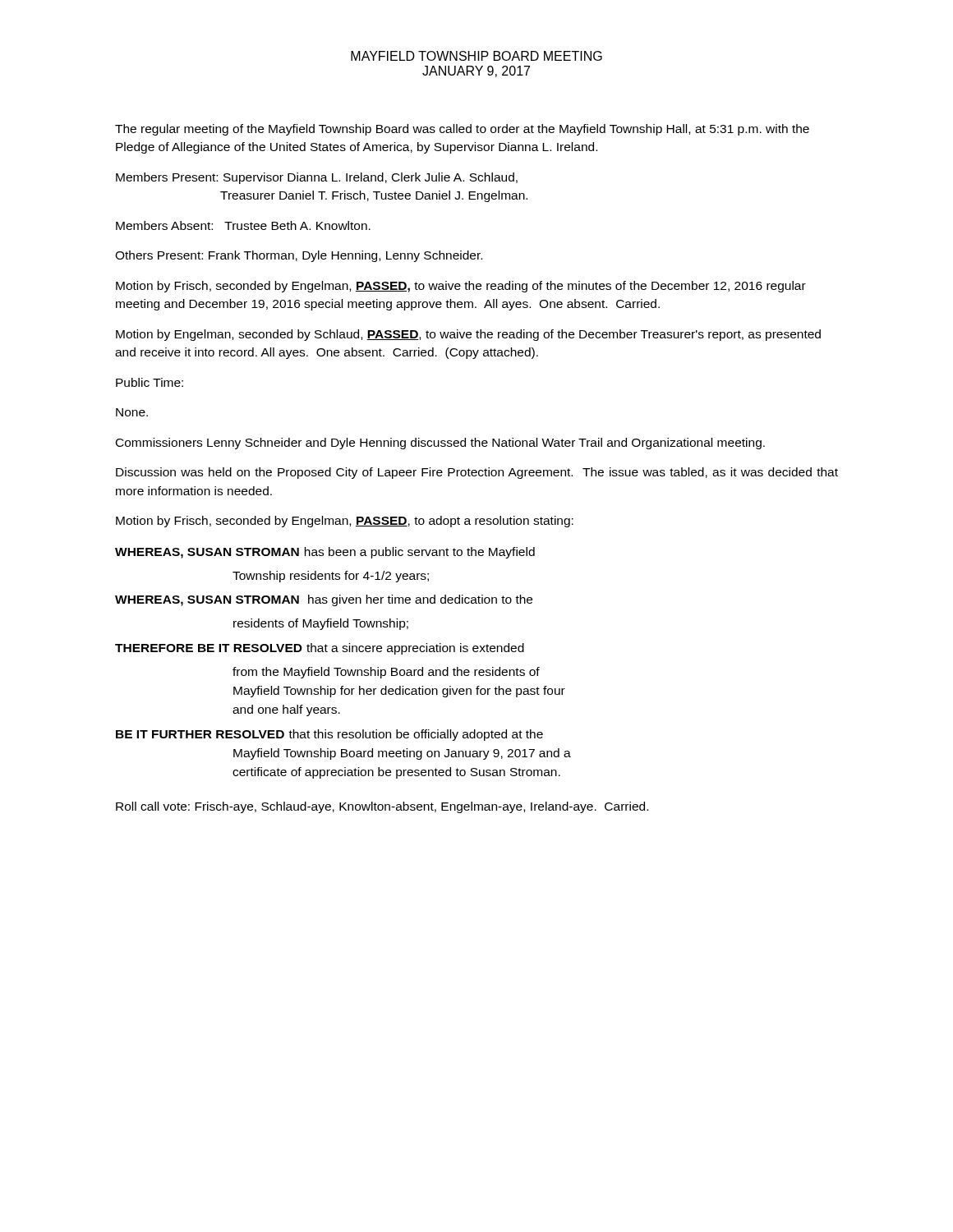Screen dimensions: 1232x953
Task: Find the title on this page that starts "MAYFIELD TOWNSHIP BOARD"
Action: click(476, 64)
